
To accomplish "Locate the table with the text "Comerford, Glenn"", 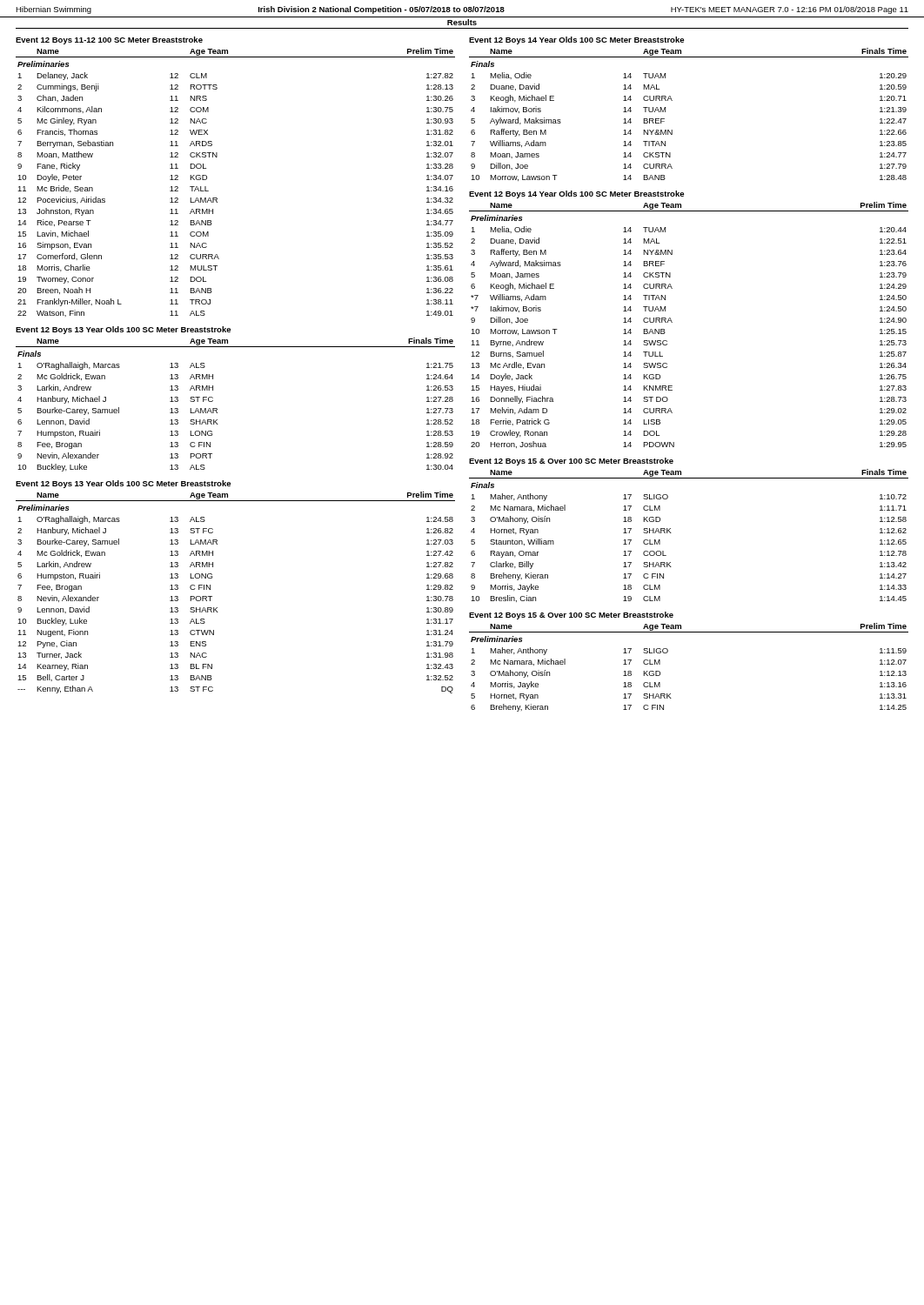I will coord(235,182).
